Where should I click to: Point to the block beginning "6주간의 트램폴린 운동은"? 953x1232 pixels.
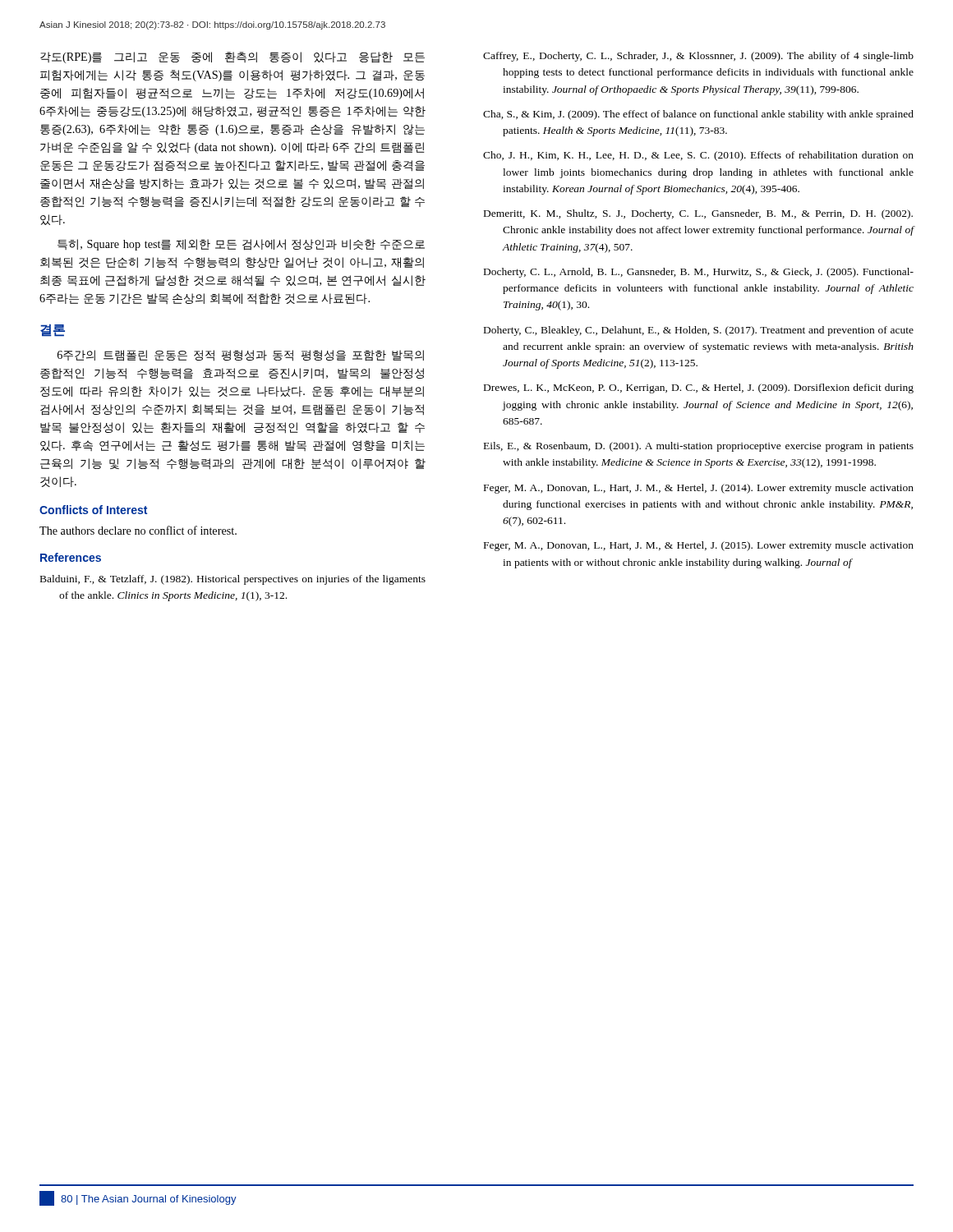click(233, 418)
